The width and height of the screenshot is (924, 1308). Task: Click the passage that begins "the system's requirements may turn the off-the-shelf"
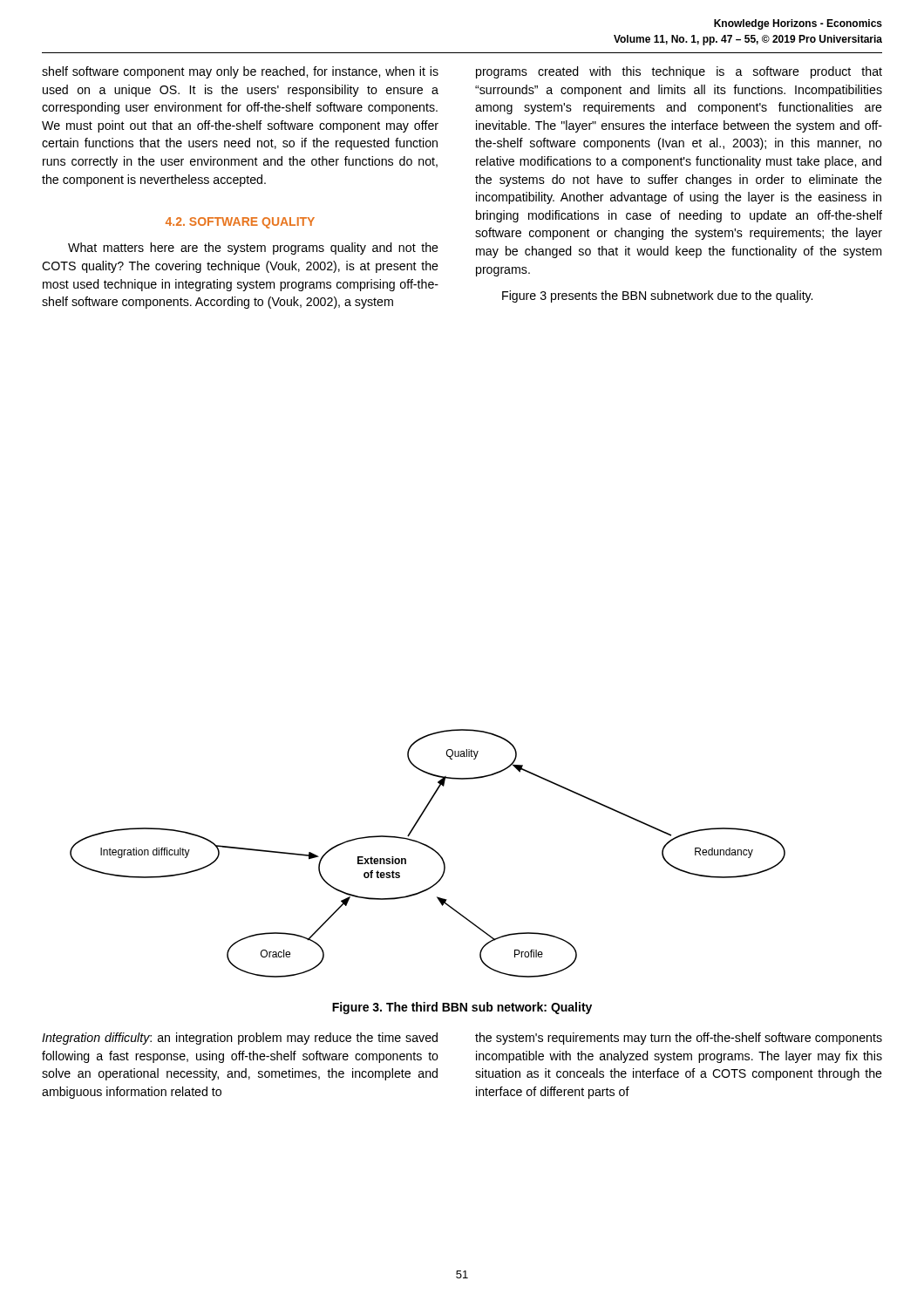tap(679, 1065)
